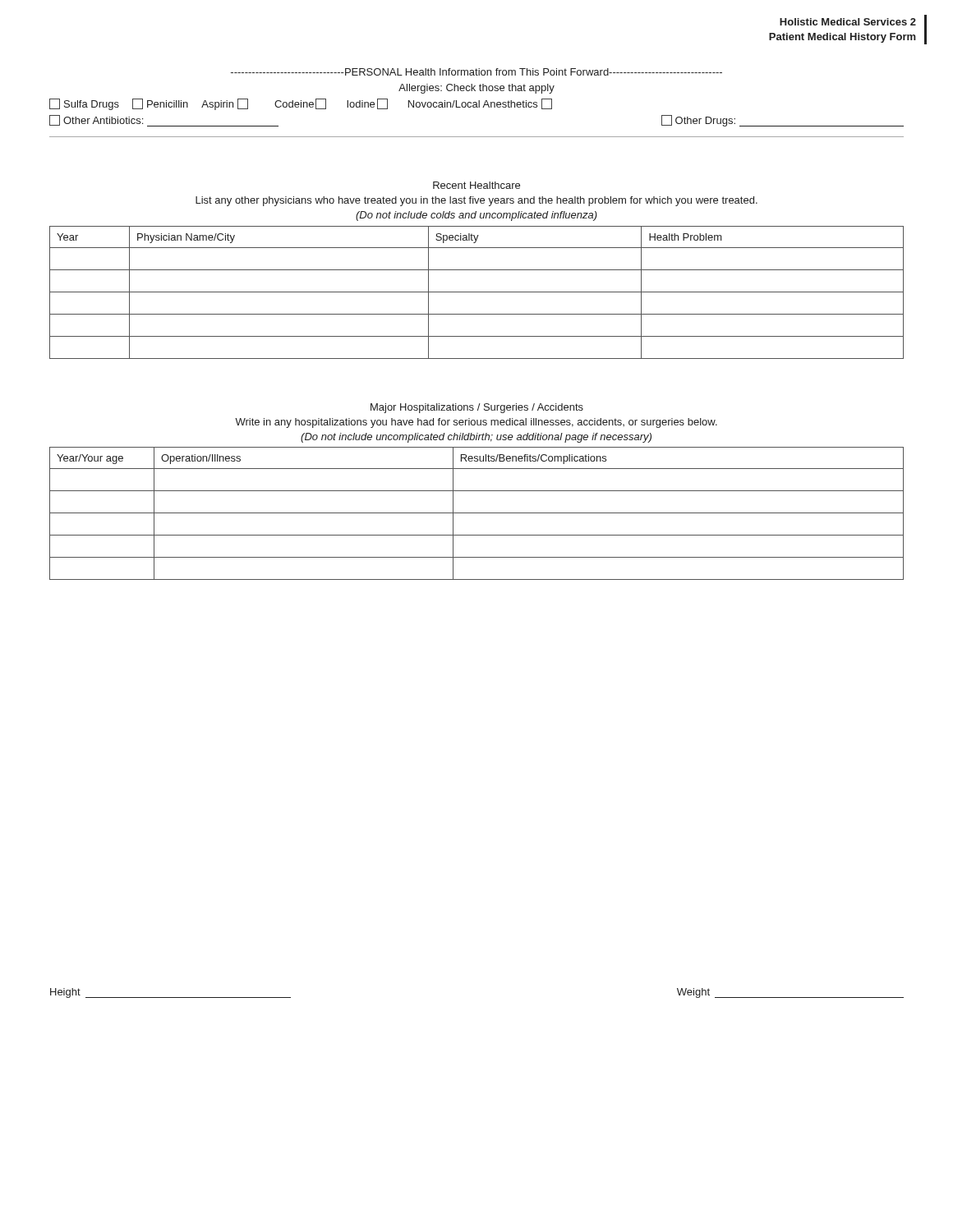Locate the section header that reads "Major Hospitalizations / Surgeries"
The width and height of the screenshot is (953, 1232).
(x=476, y=407)
